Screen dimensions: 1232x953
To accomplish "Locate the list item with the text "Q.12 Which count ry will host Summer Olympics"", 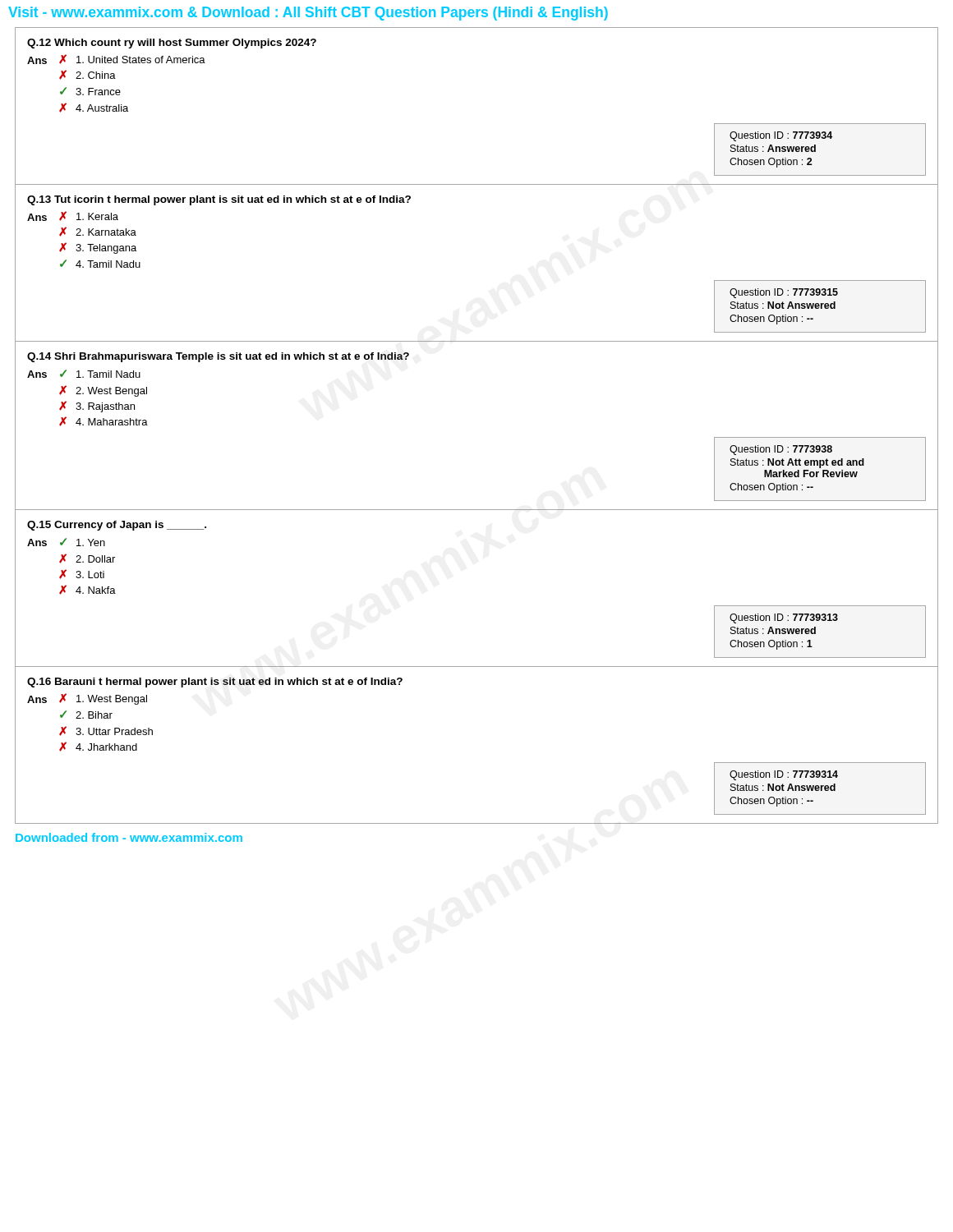I will (172, 44).
